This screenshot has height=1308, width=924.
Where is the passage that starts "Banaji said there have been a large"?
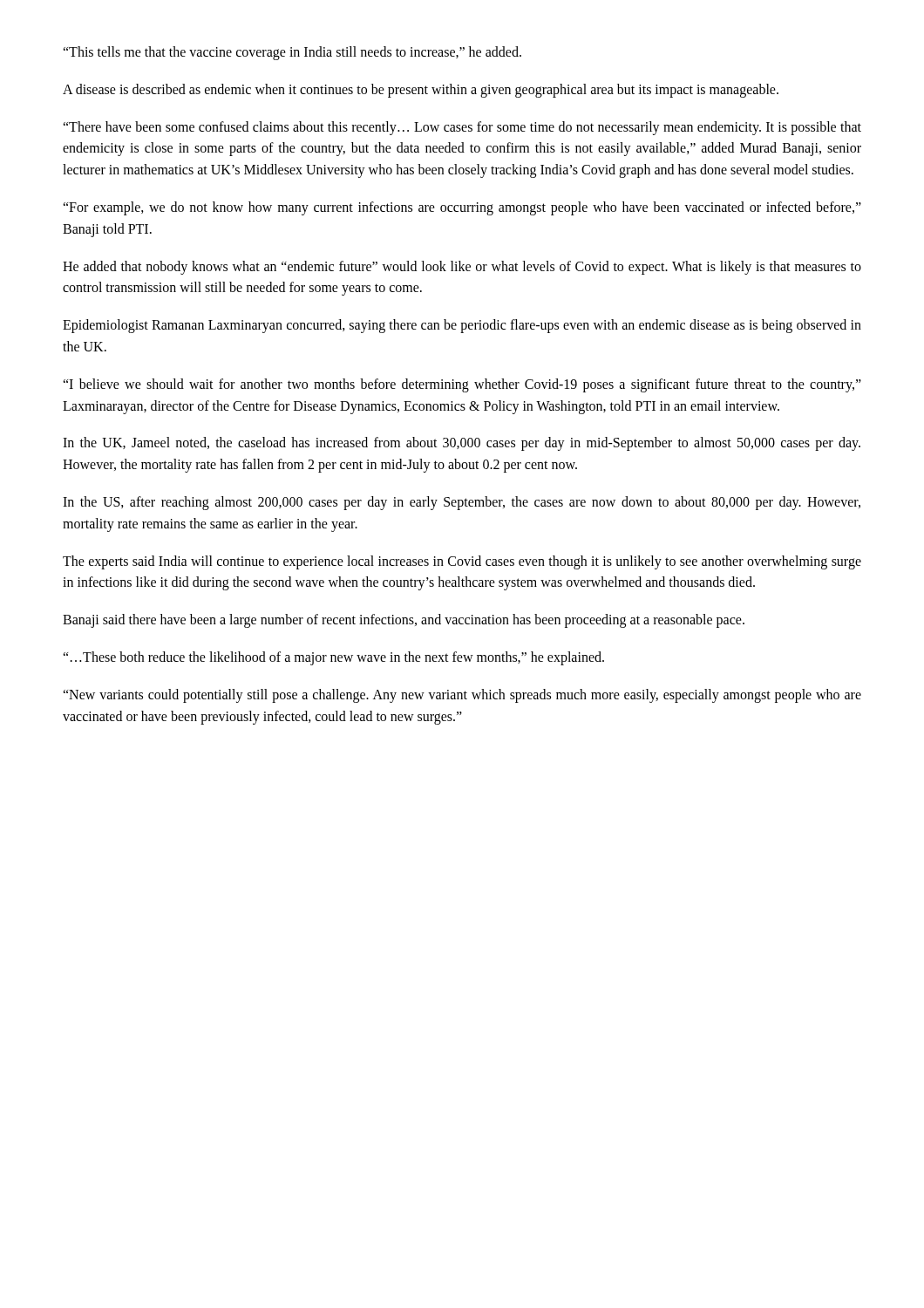point(404,620)
